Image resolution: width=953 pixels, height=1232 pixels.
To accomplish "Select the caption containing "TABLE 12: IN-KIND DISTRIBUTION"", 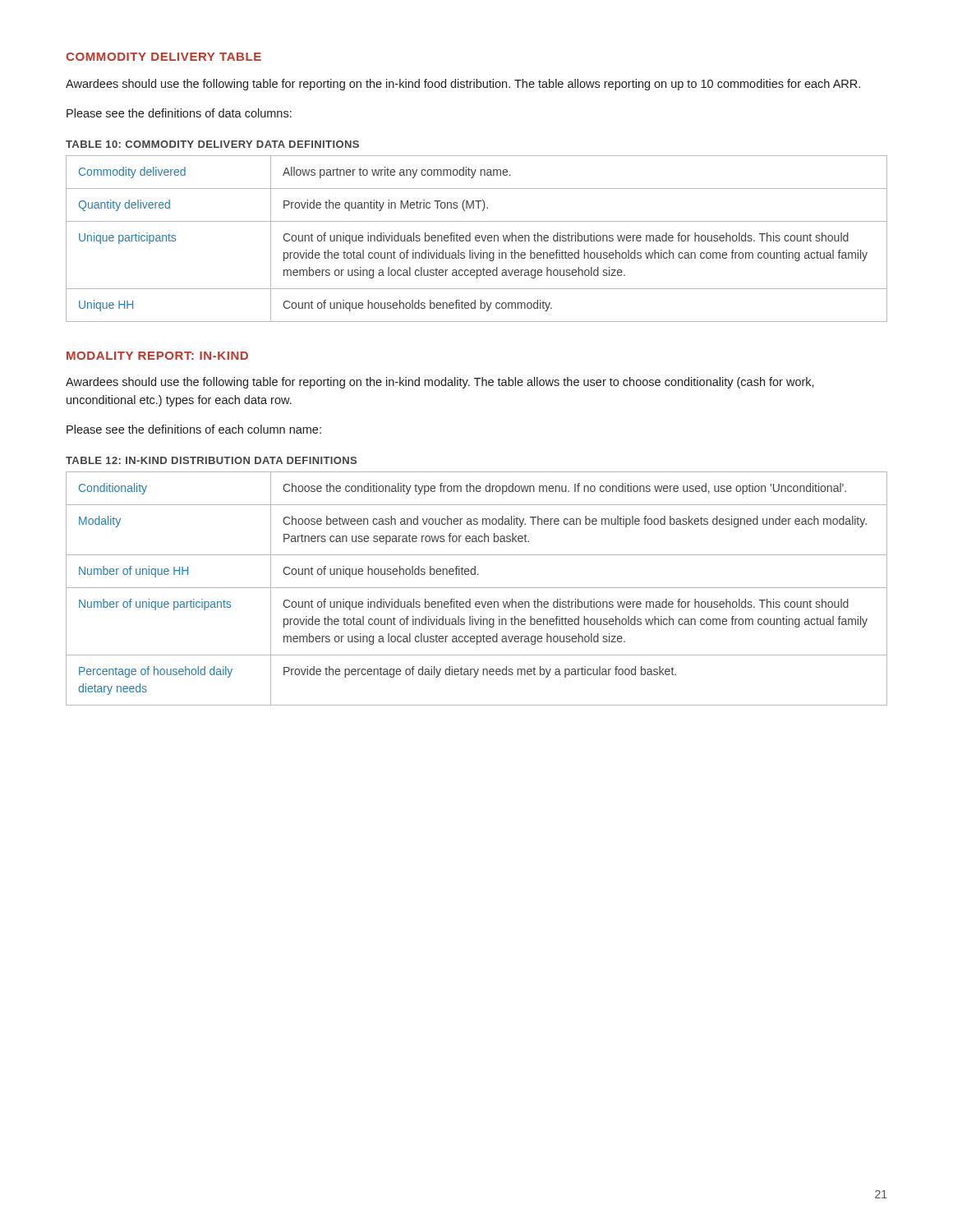I will [476, 460].
